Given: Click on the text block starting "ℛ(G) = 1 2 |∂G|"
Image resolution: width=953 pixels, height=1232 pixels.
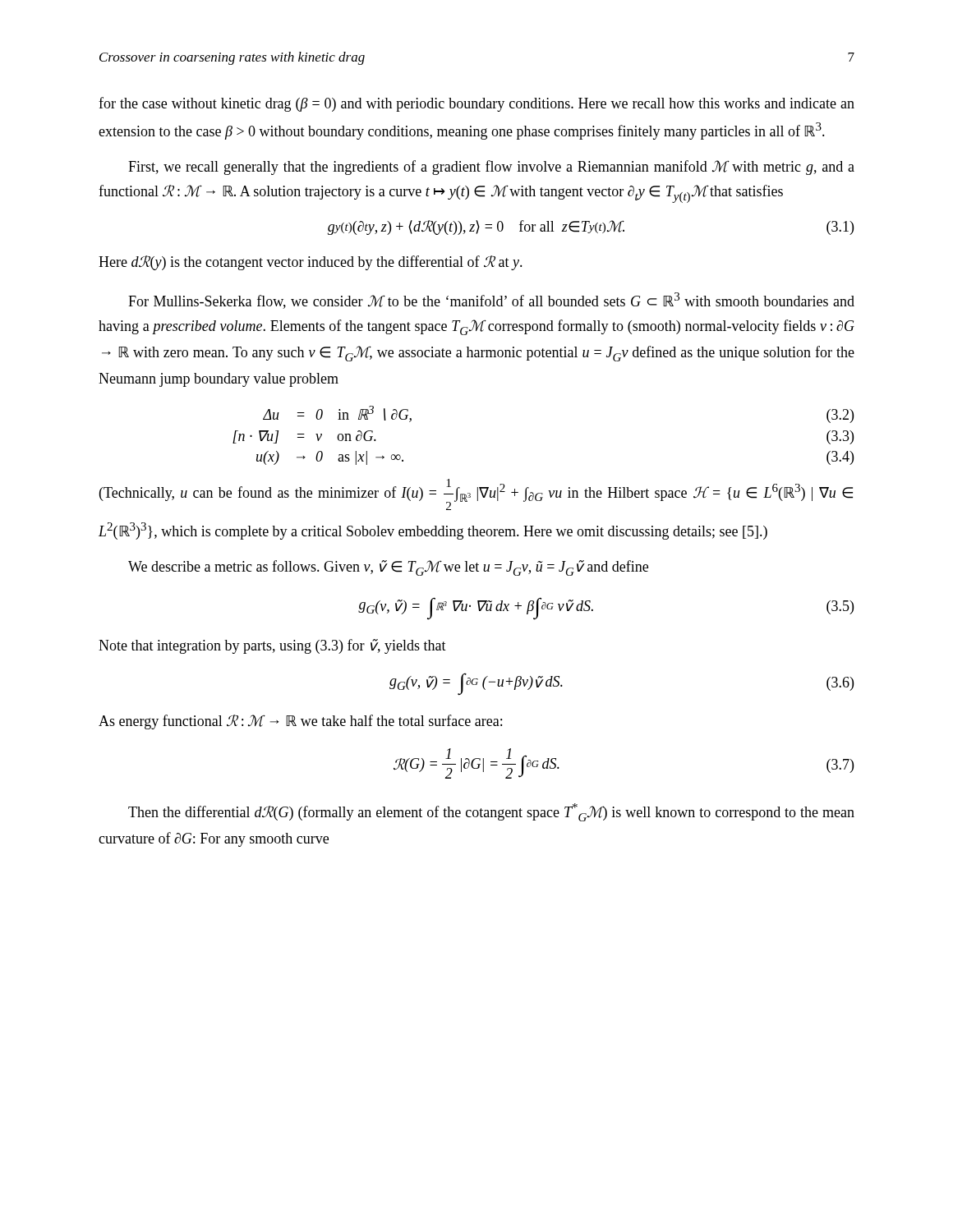Looking at the screenshot, I should click(x=476, y=764).
